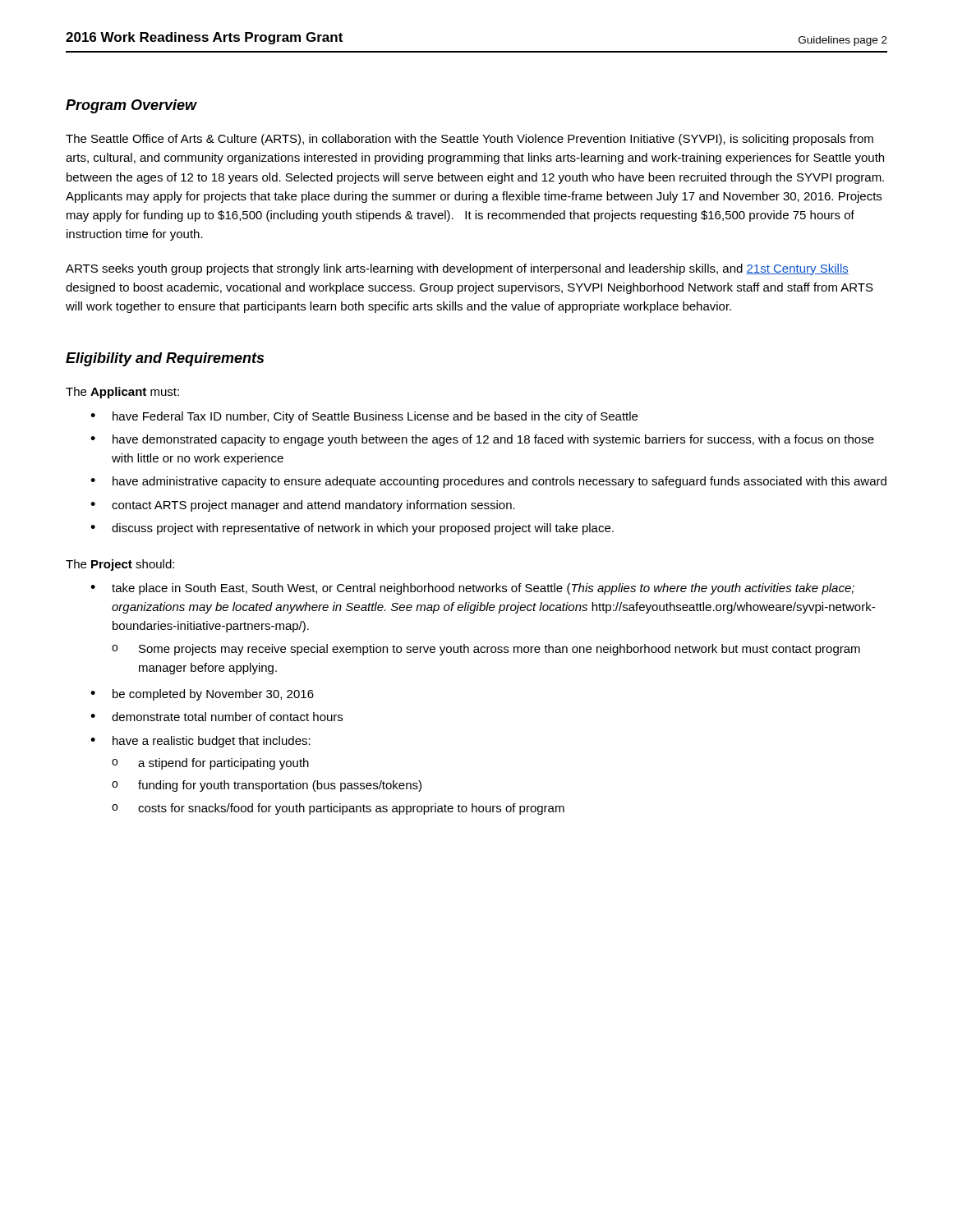
Task: Point to "Program Overview"
Action: click(x=131, y=105)
